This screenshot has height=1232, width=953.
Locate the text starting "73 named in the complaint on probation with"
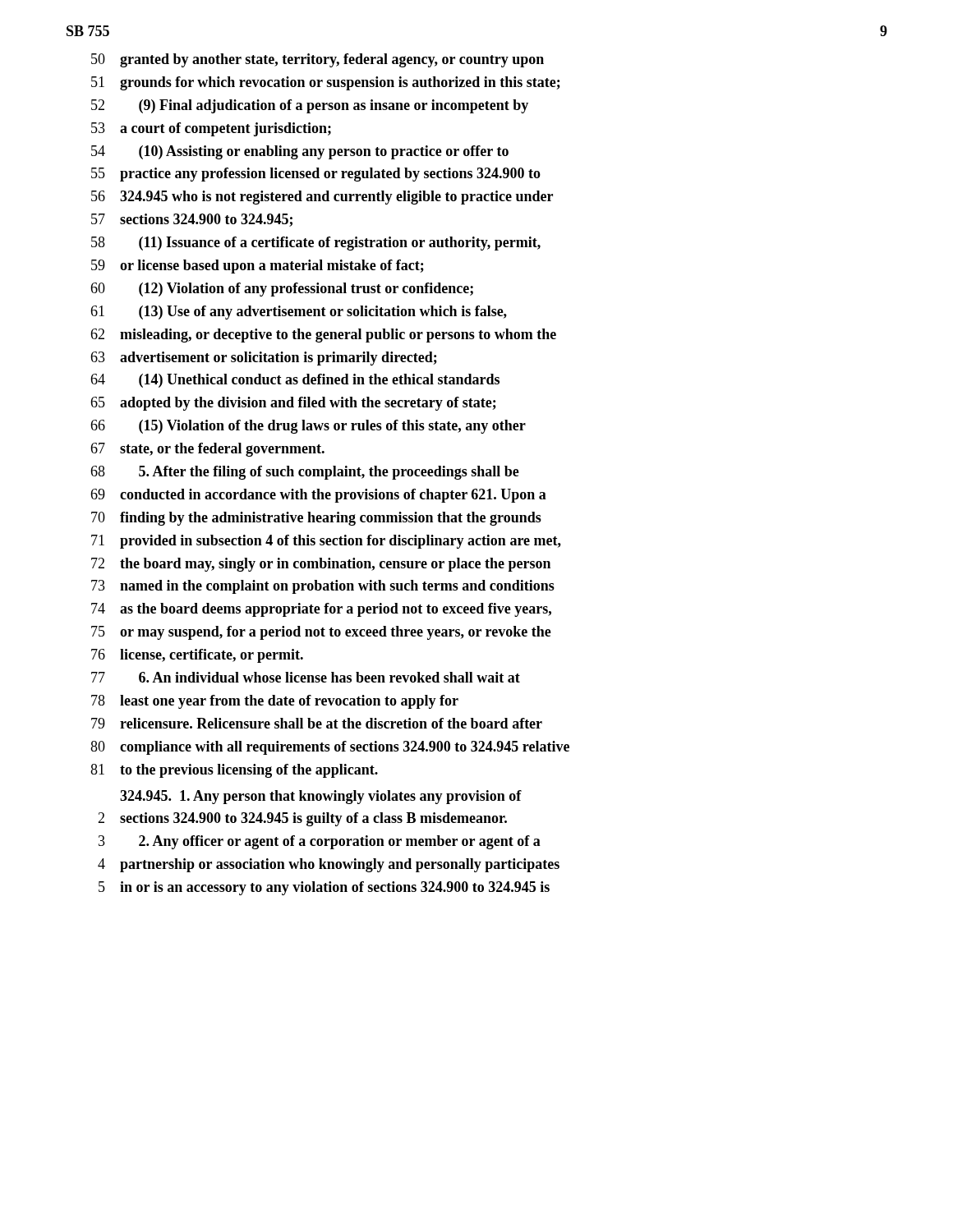coord(476,587)
